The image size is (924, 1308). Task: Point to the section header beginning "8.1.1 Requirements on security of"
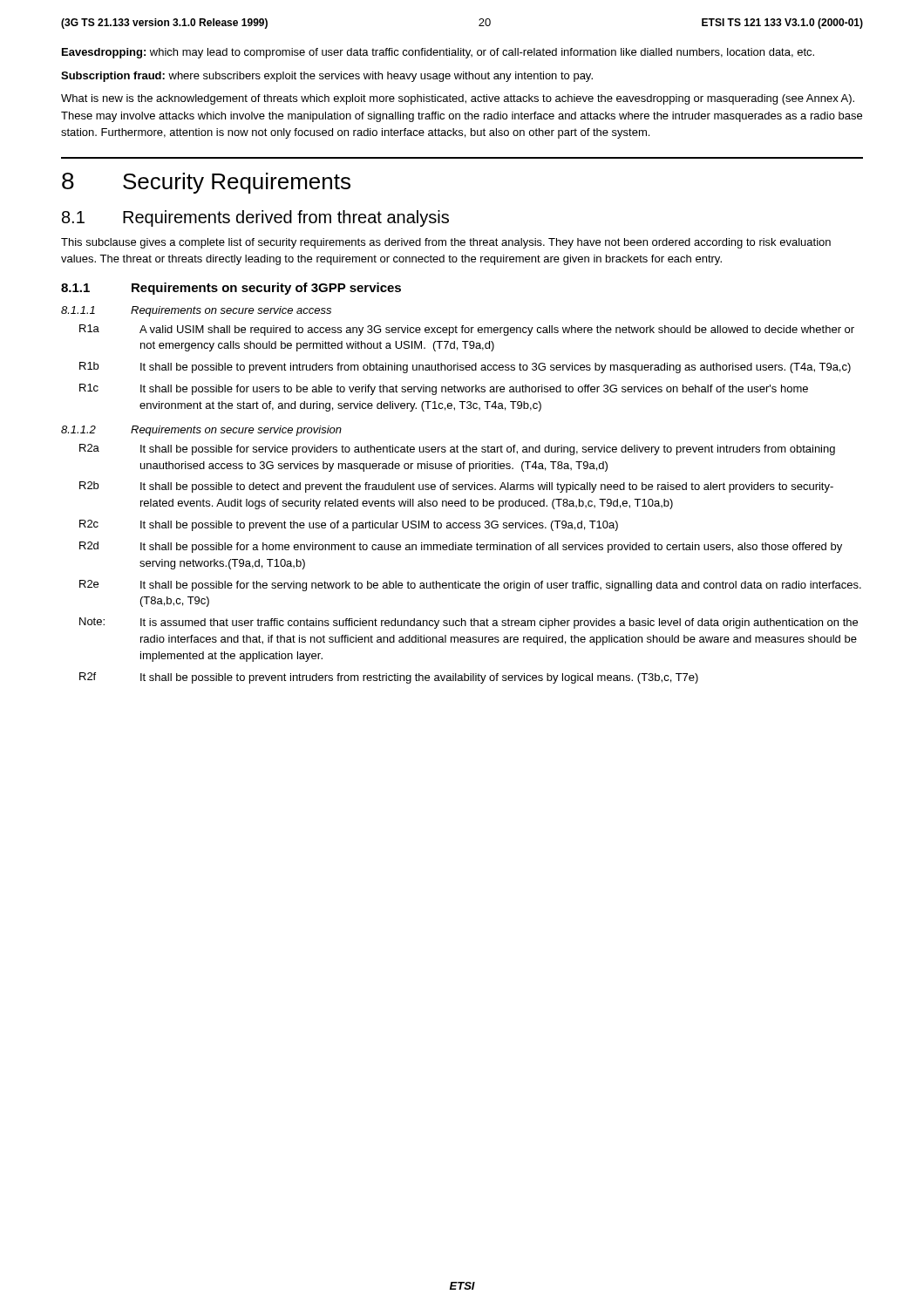point(231,287)
